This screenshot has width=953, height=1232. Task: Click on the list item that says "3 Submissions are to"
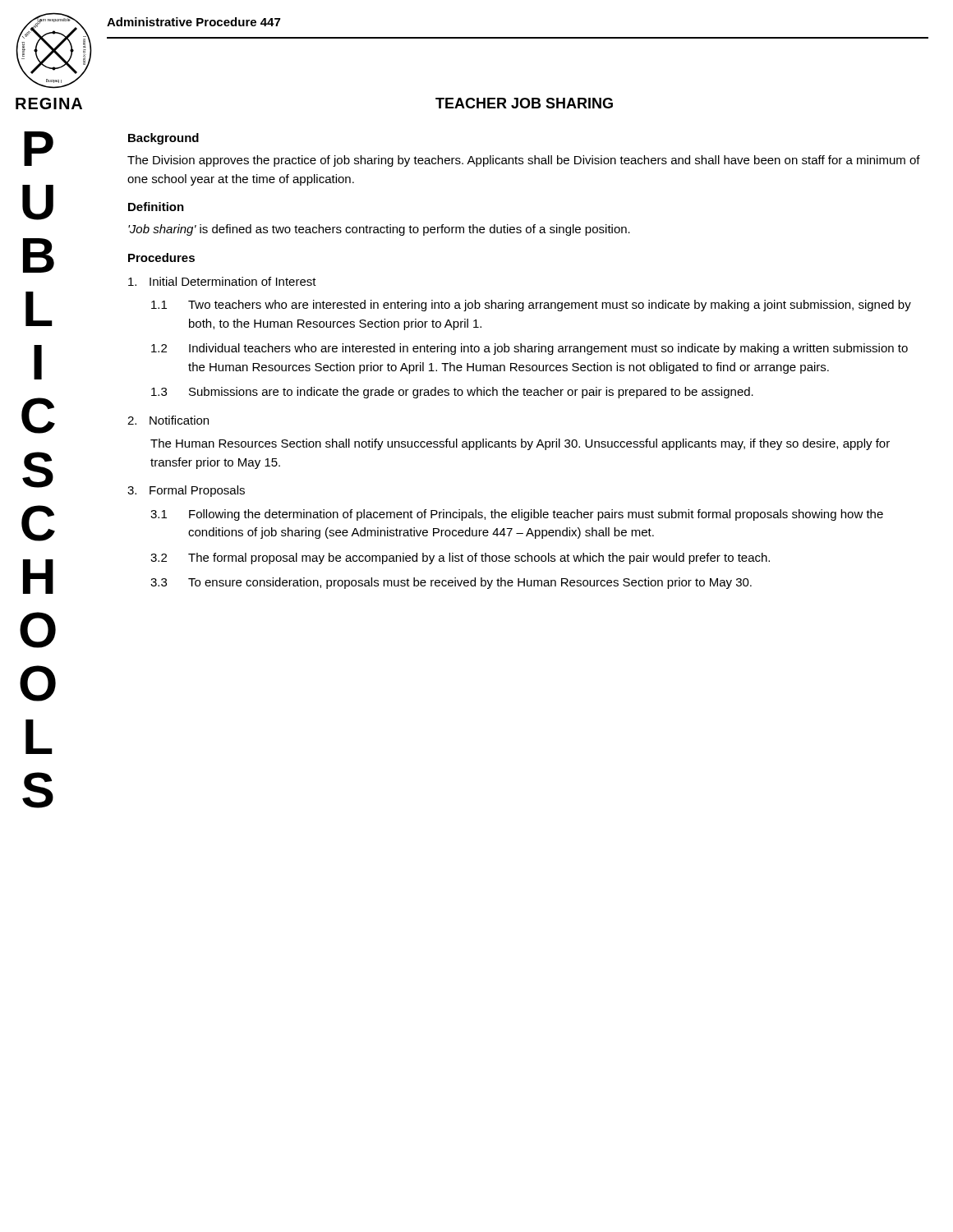click(x=452, y=392)
